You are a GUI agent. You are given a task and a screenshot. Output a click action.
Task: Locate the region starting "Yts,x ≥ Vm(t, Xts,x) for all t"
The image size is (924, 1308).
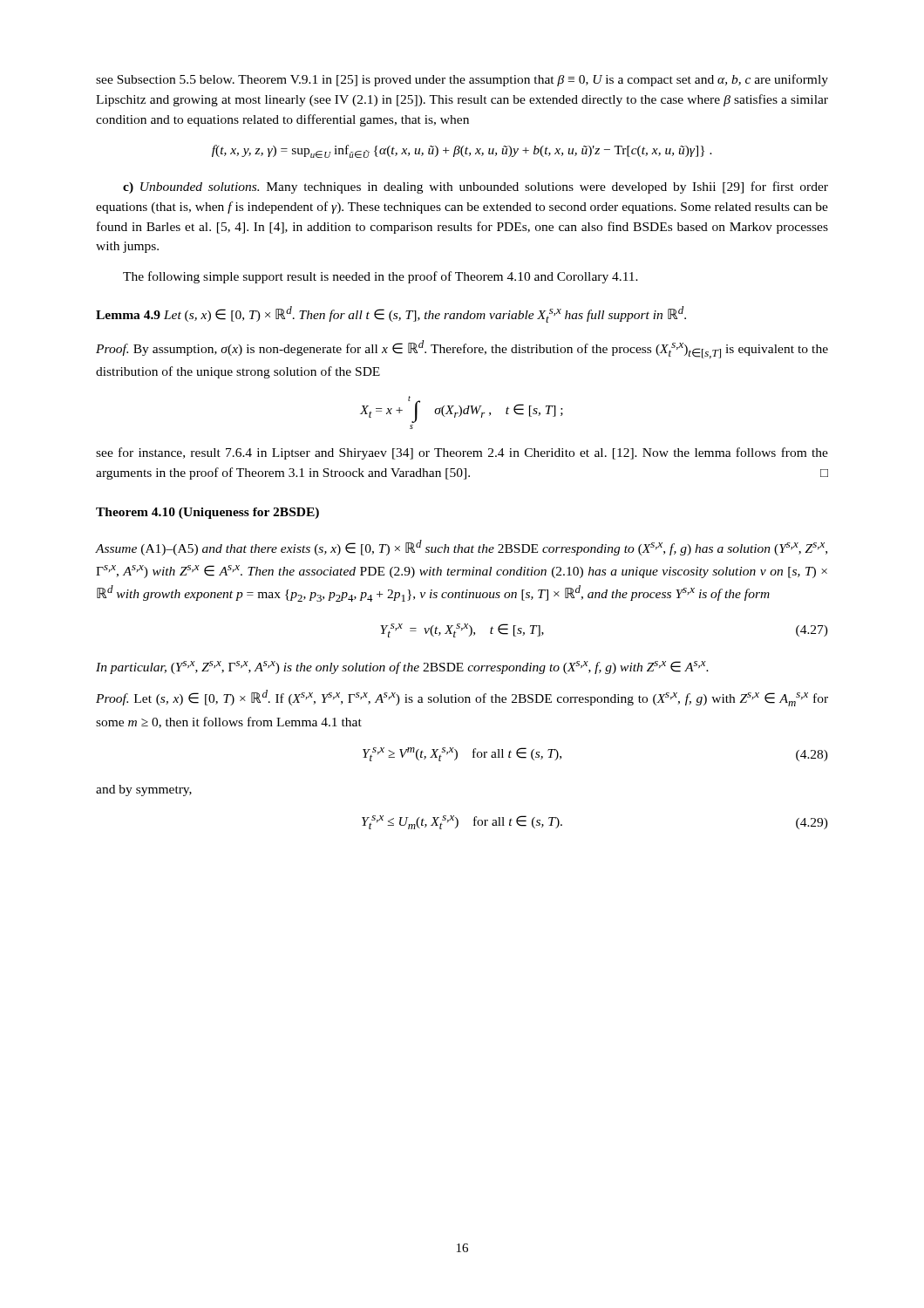point(462,754)
